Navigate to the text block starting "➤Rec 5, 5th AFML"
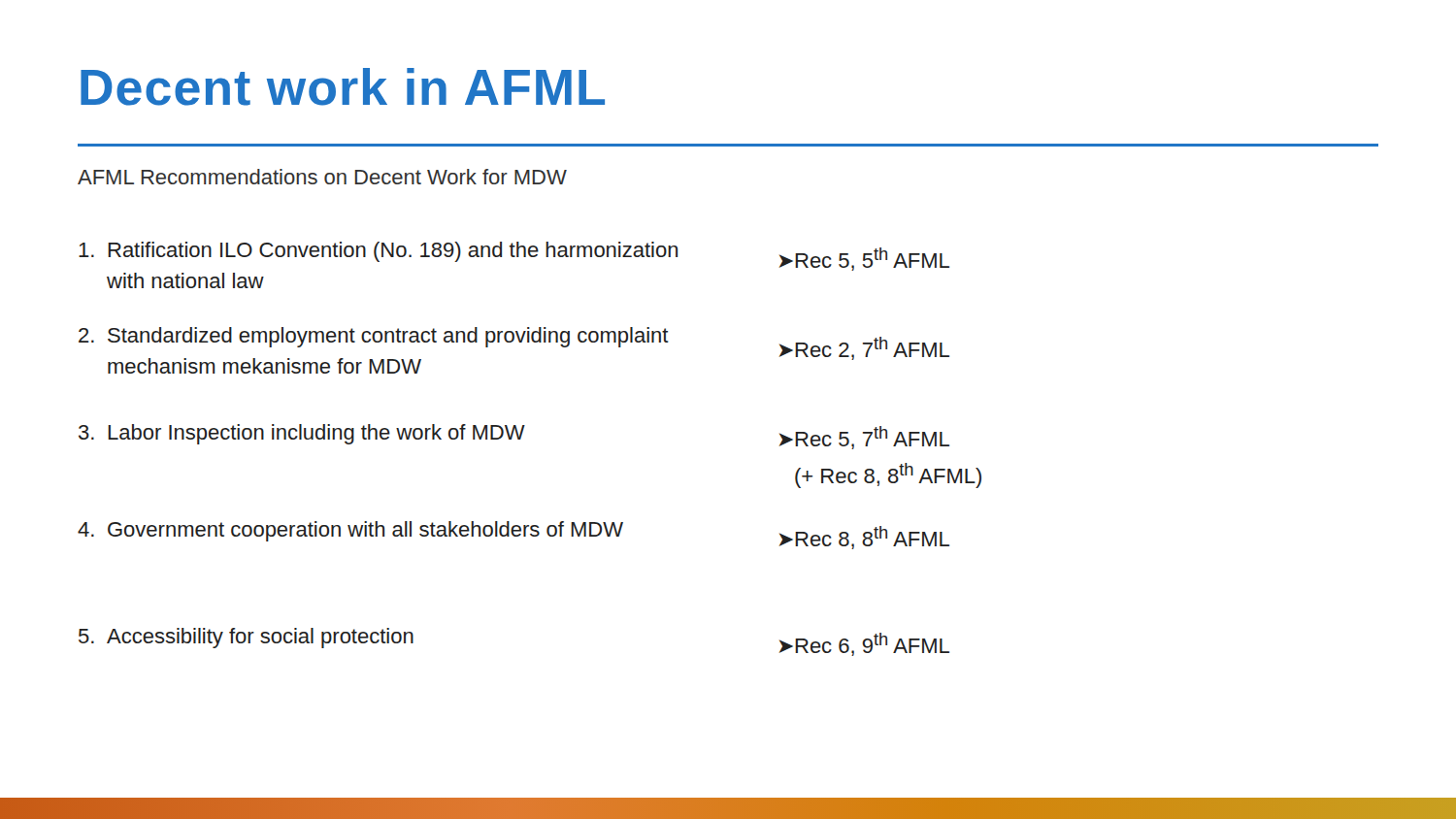This screenshot has height=819, width=1456. point(863,258)
